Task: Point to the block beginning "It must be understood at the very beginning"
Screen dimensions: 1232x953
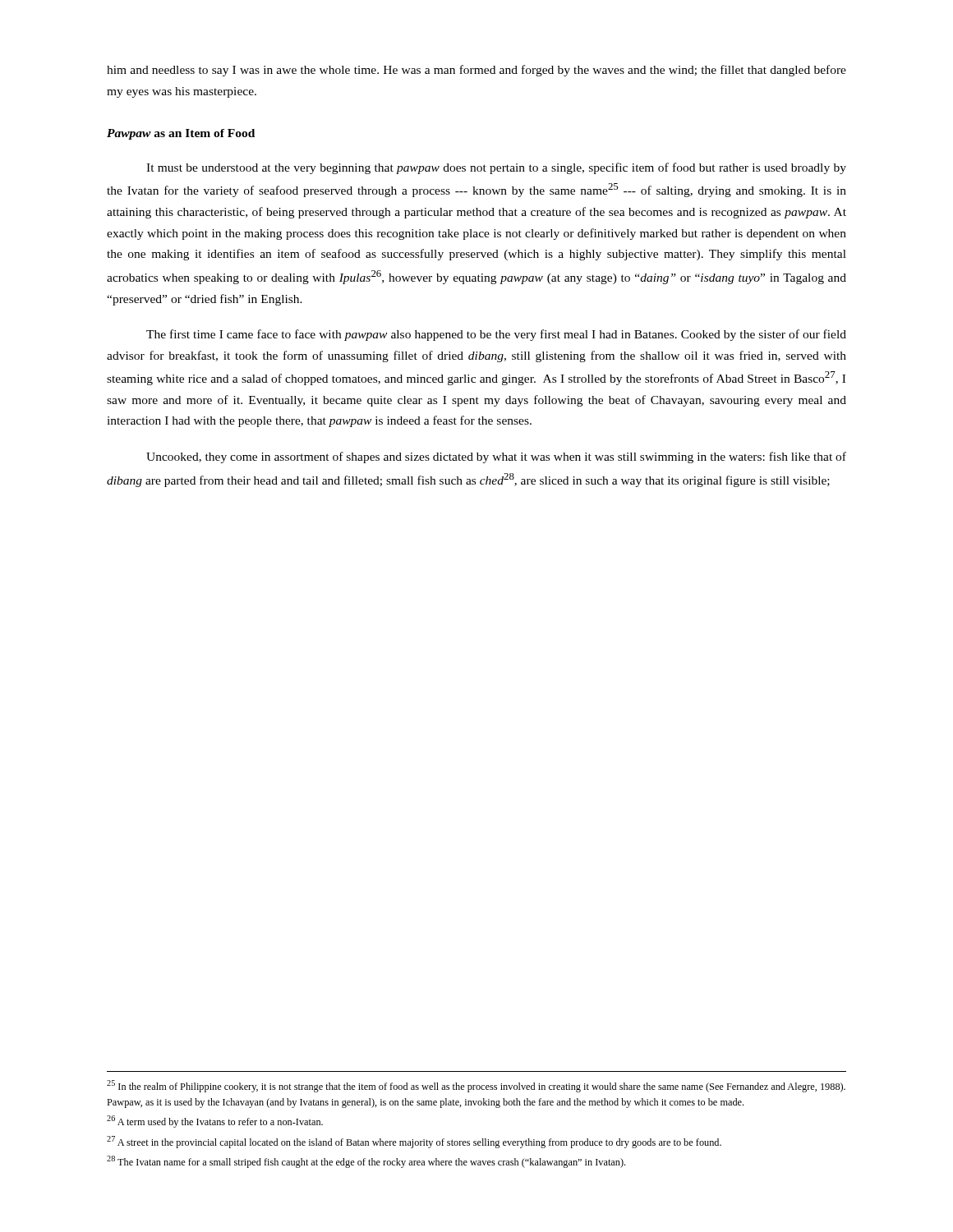Action: point(476,233)
